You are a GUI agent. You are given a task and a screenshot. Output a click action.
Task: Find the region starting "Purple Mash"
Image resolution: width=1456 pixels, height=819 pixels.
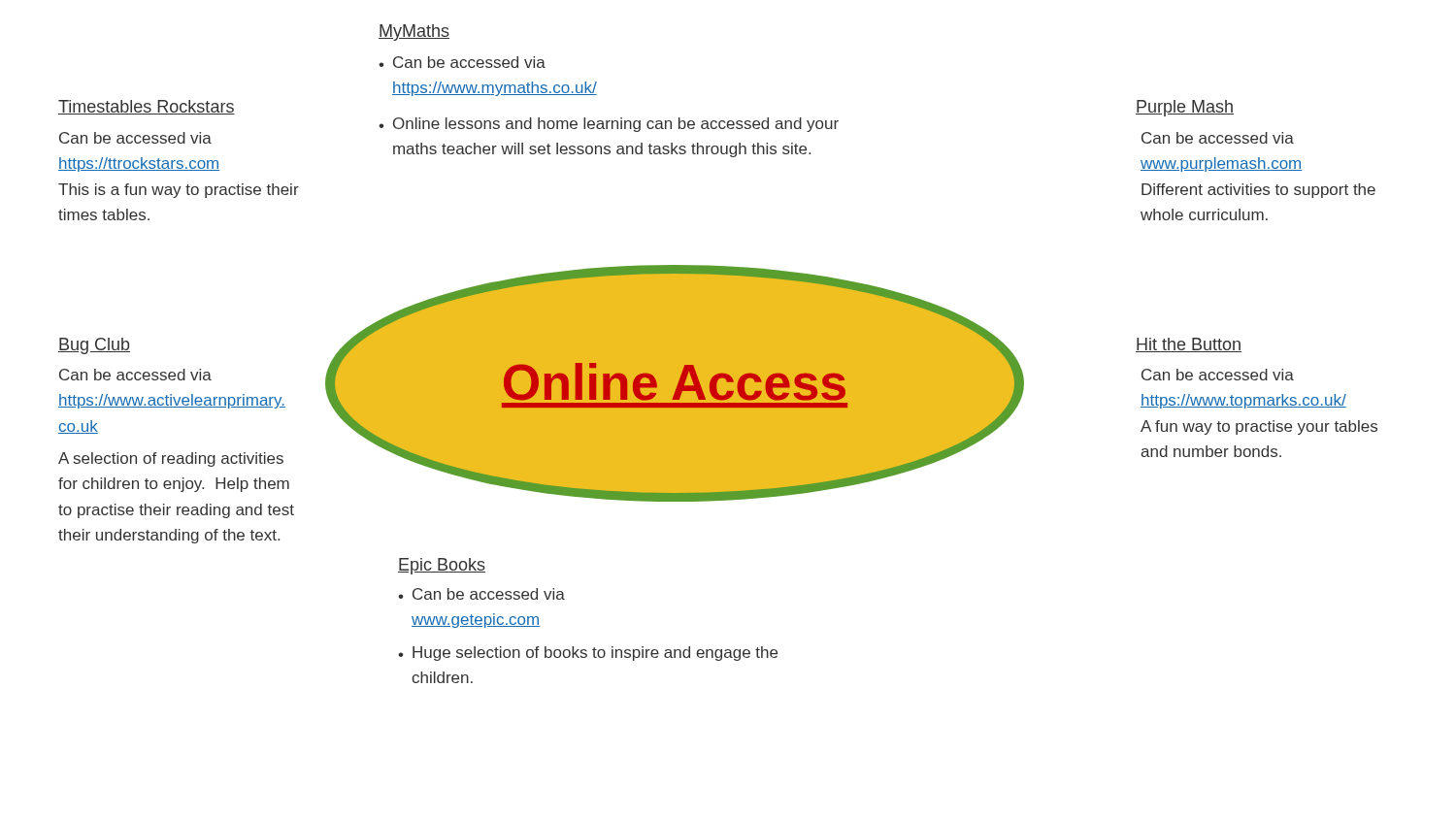tap(1185, 107)
